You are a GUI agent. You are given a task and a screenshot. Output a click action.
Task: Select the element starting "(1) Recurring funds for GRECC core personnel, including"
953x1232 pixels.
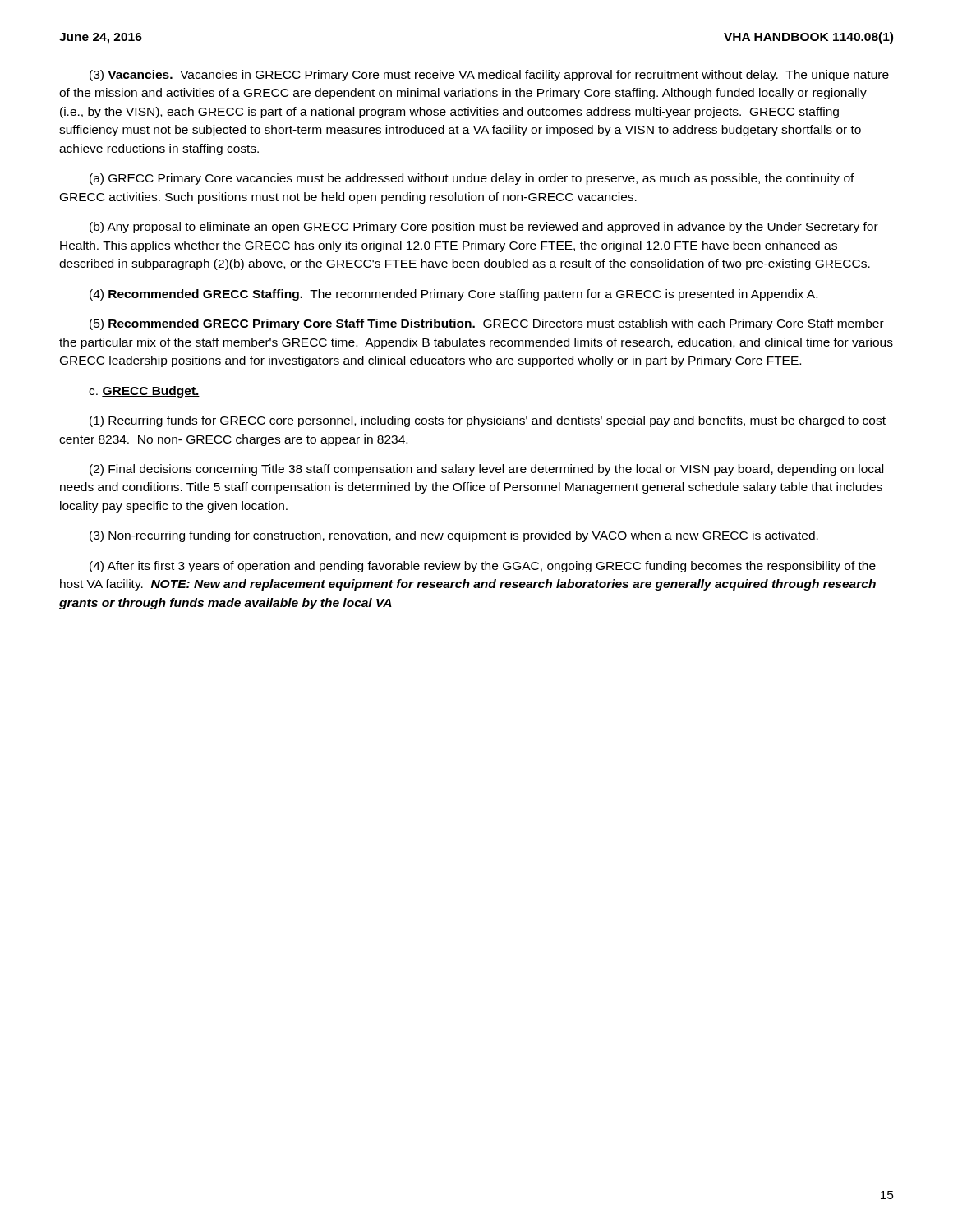pyautogui.click(x=472, y=429)
